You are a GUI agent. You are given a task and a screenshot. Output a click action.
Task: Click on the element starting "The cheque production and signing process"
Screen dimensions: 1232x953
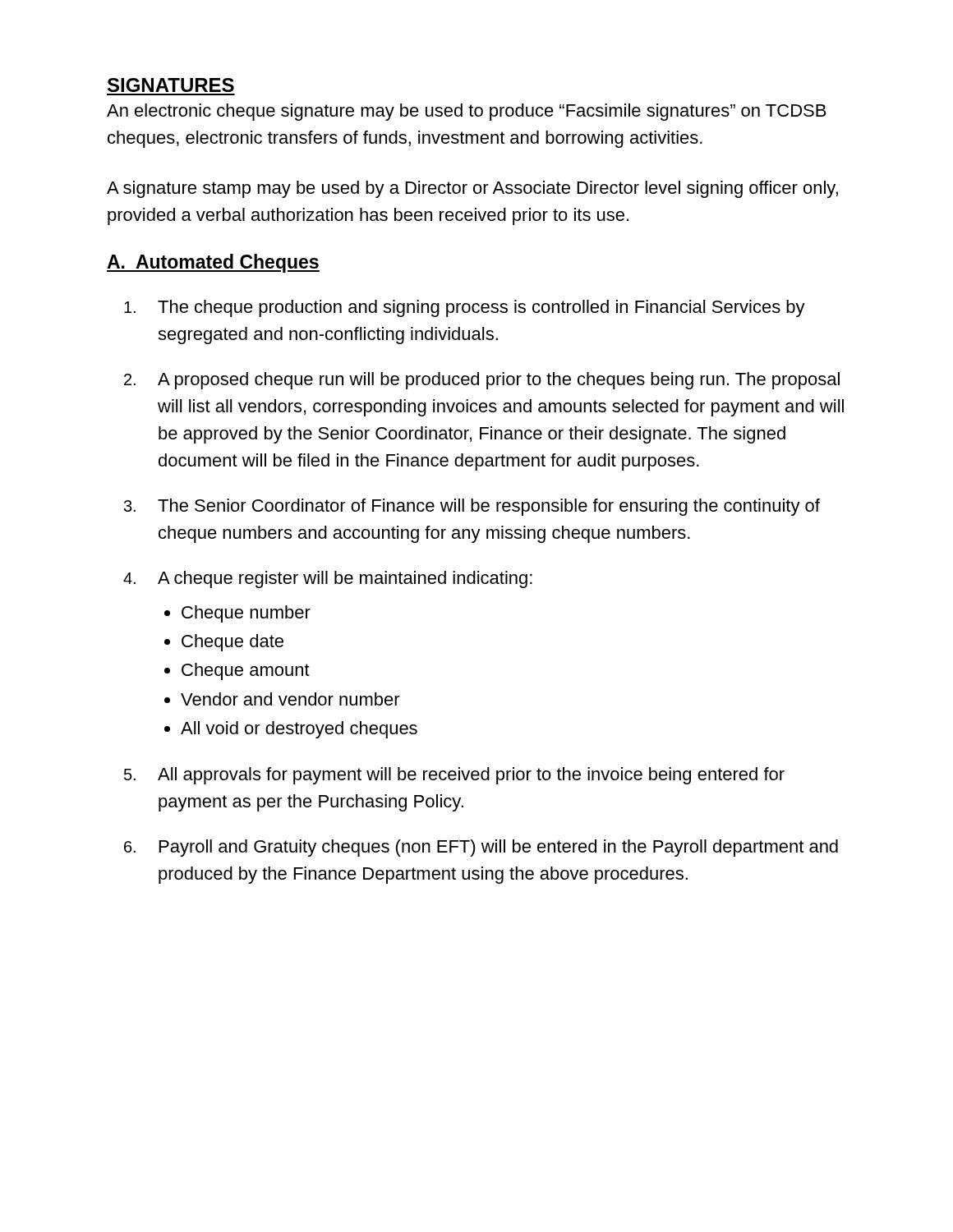coord(485,320)
